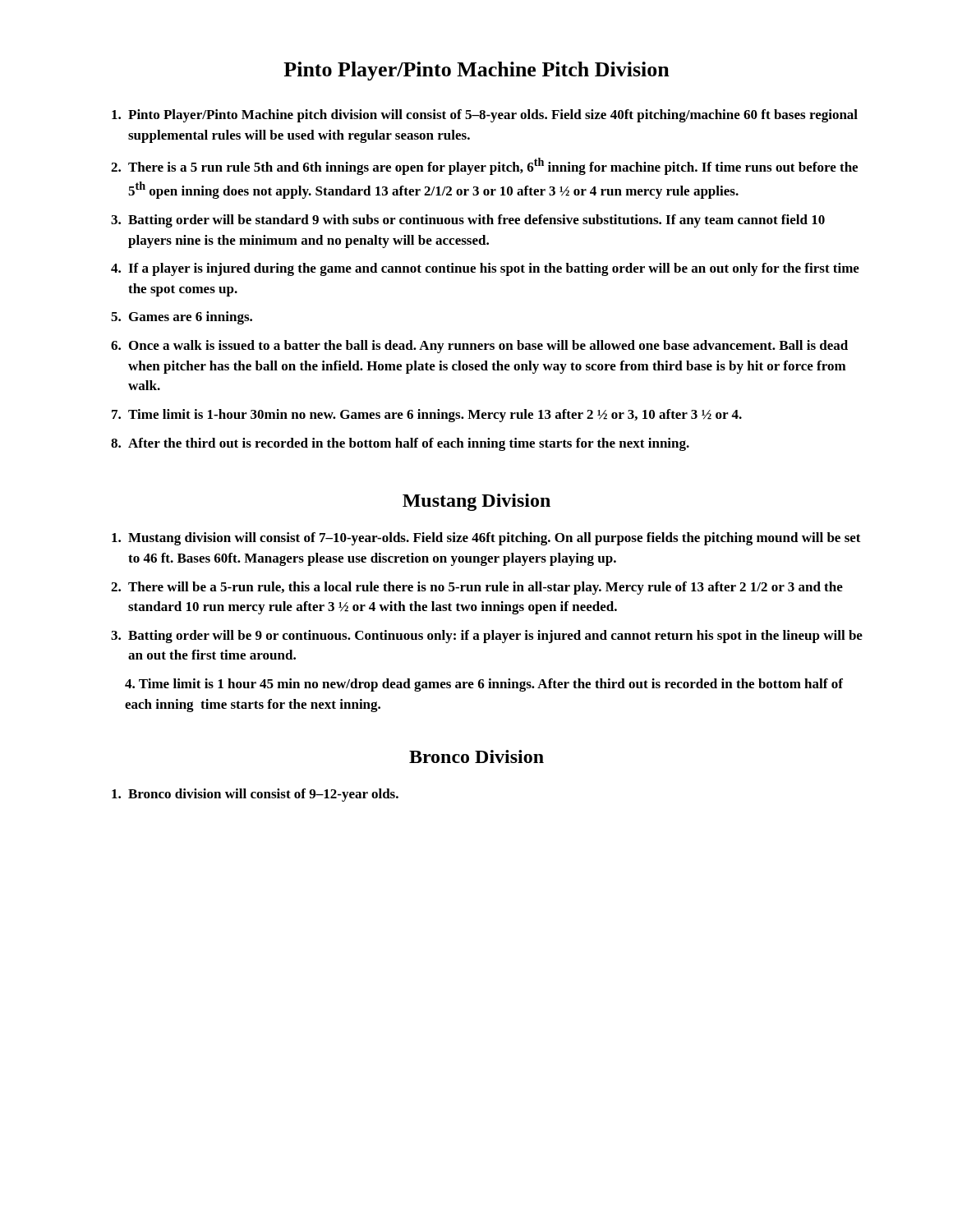
Task: Find the text block starting "If a player is"
Action: [494, 278]
